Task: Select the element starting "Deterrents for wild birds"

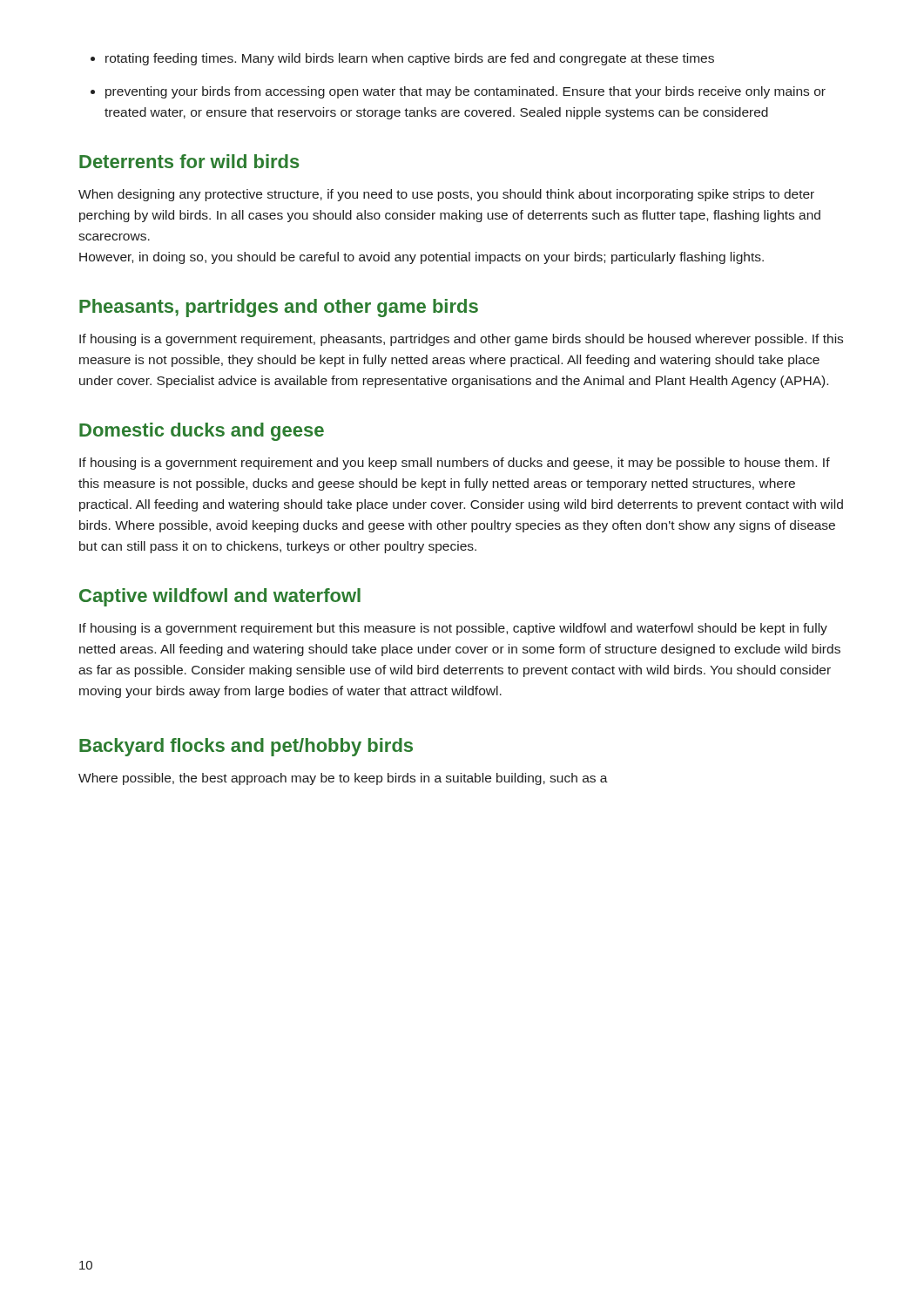Action: [x=189, y=162]
